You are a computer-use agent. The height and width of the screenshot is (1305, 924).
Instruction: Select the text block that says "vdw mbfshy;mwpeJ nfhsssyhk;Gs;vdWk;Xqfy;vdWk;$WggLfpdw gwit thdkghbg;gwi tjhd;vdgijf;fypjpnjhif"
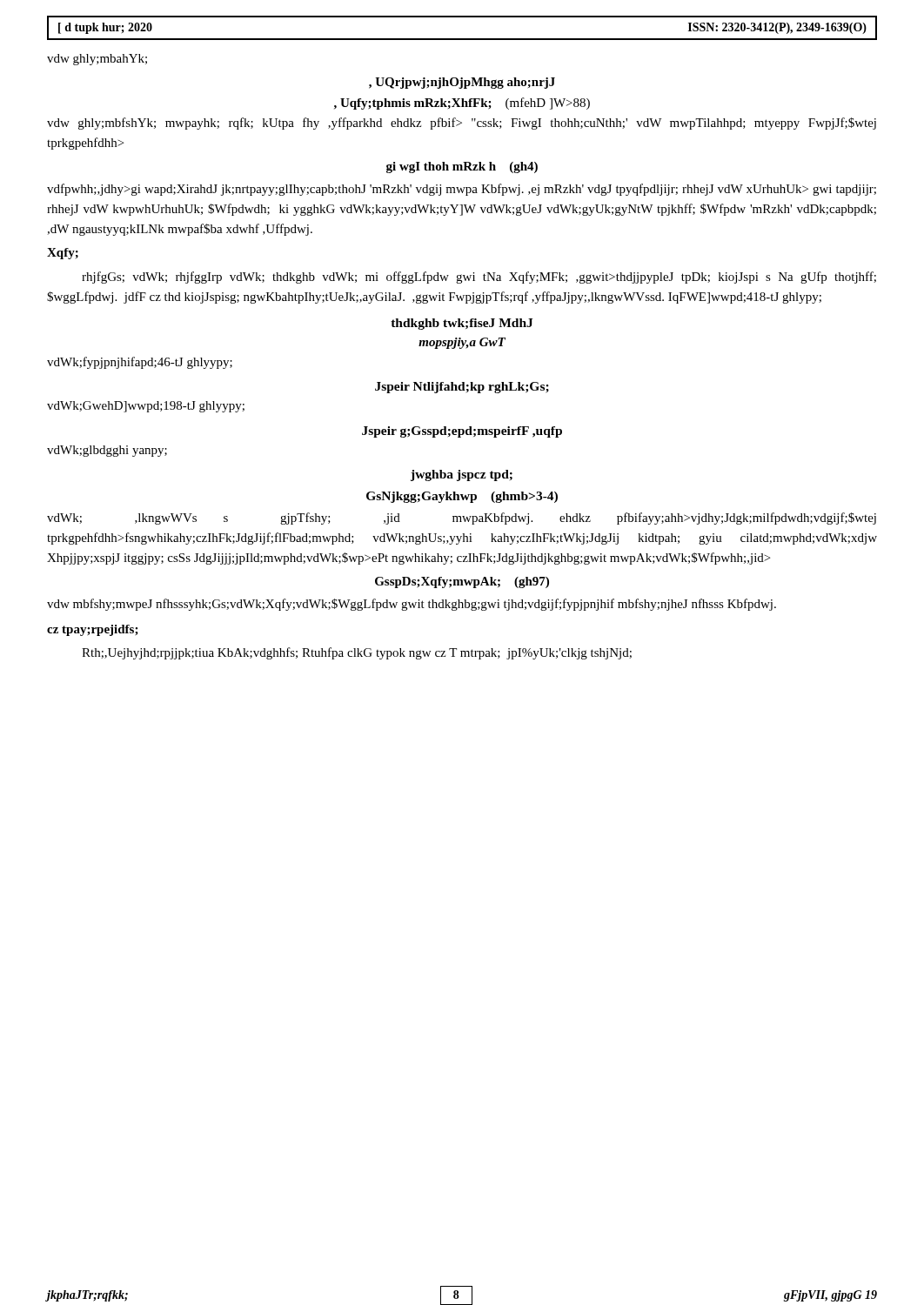coord(412,603)
